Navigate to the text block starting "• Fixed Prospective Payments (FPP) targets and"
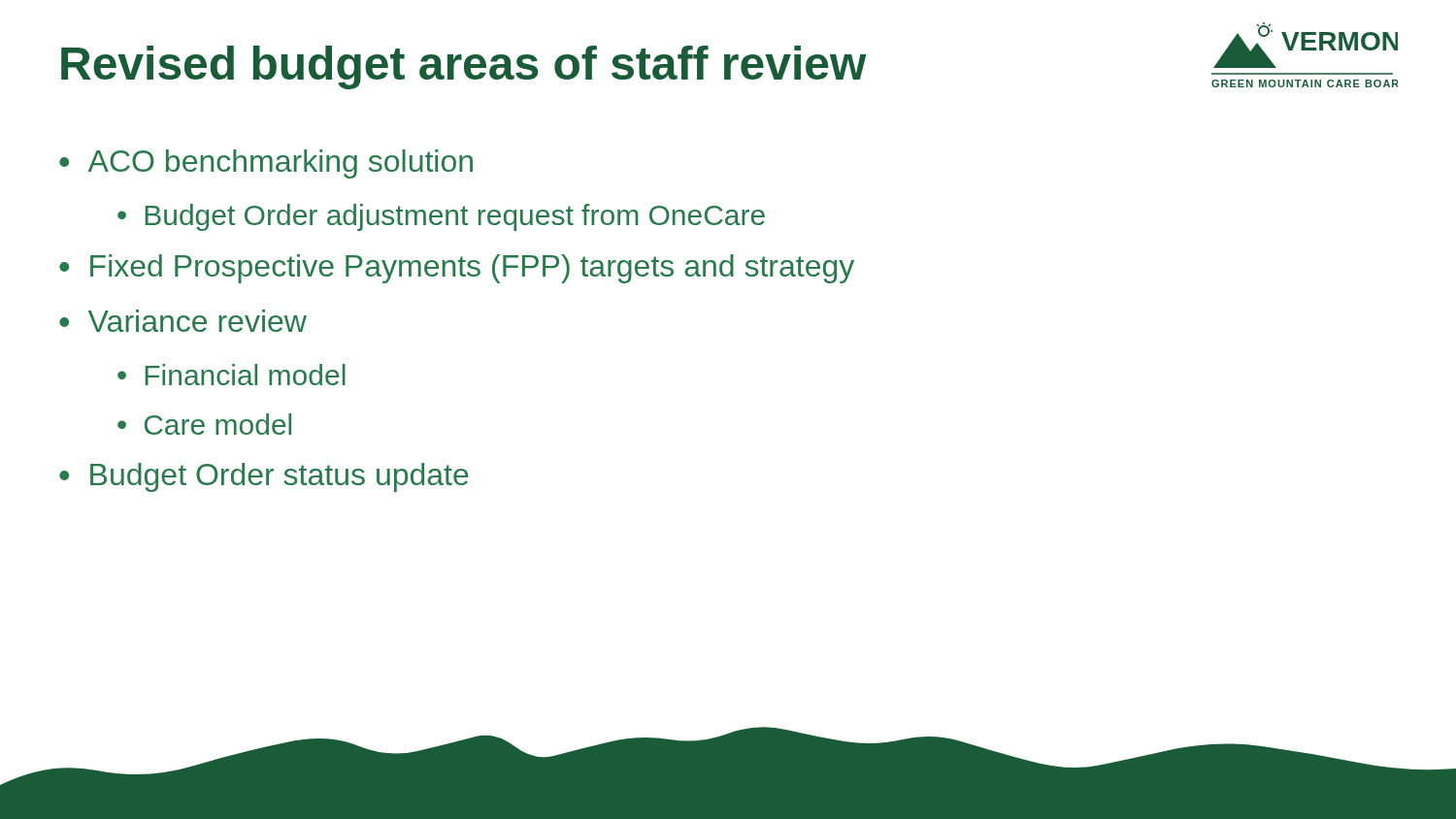The height and width of the screenshot is (819, 1456). (x=456, y=266)
